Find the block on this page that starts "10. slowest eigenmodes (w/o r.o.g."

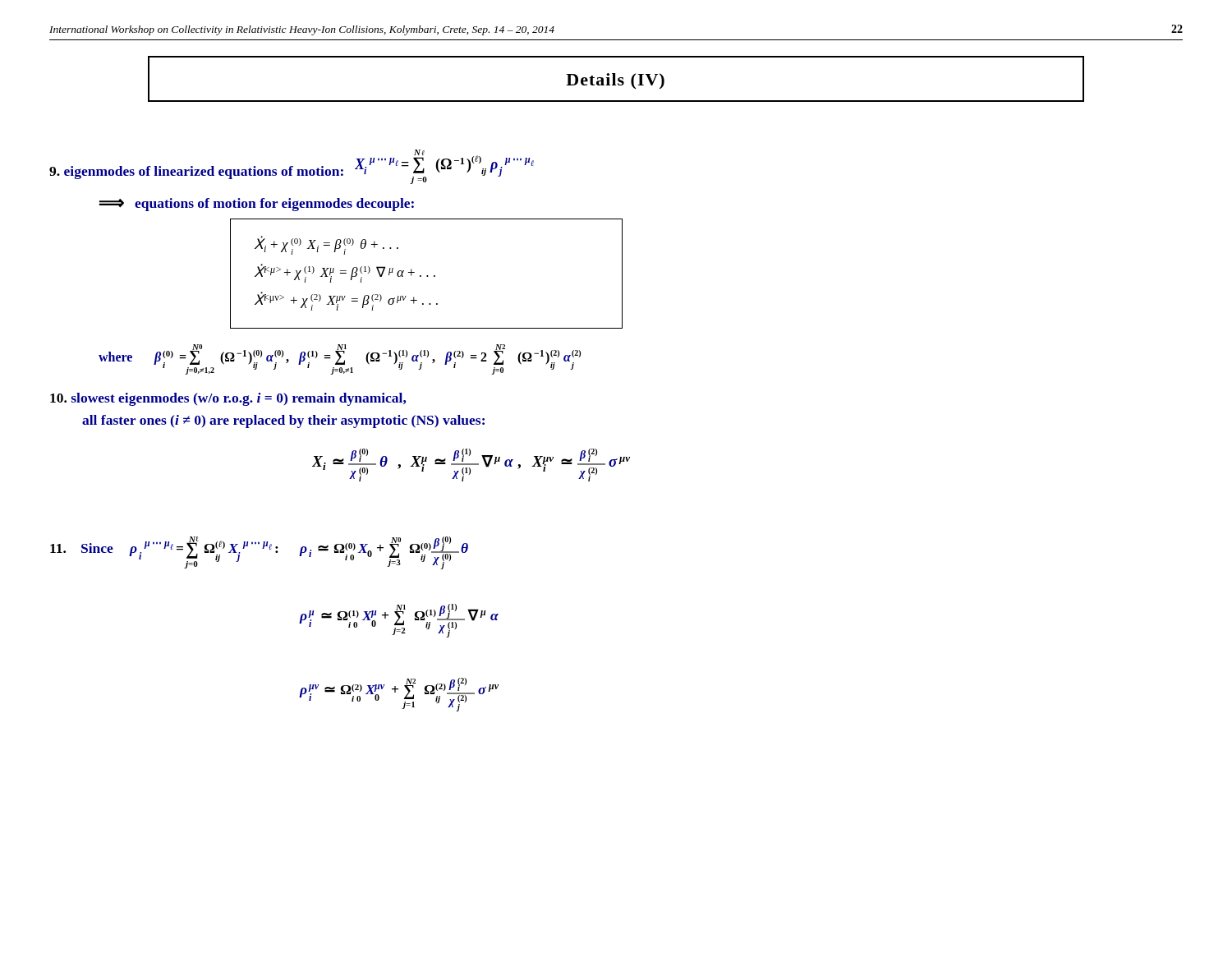(x=228, y=398)
